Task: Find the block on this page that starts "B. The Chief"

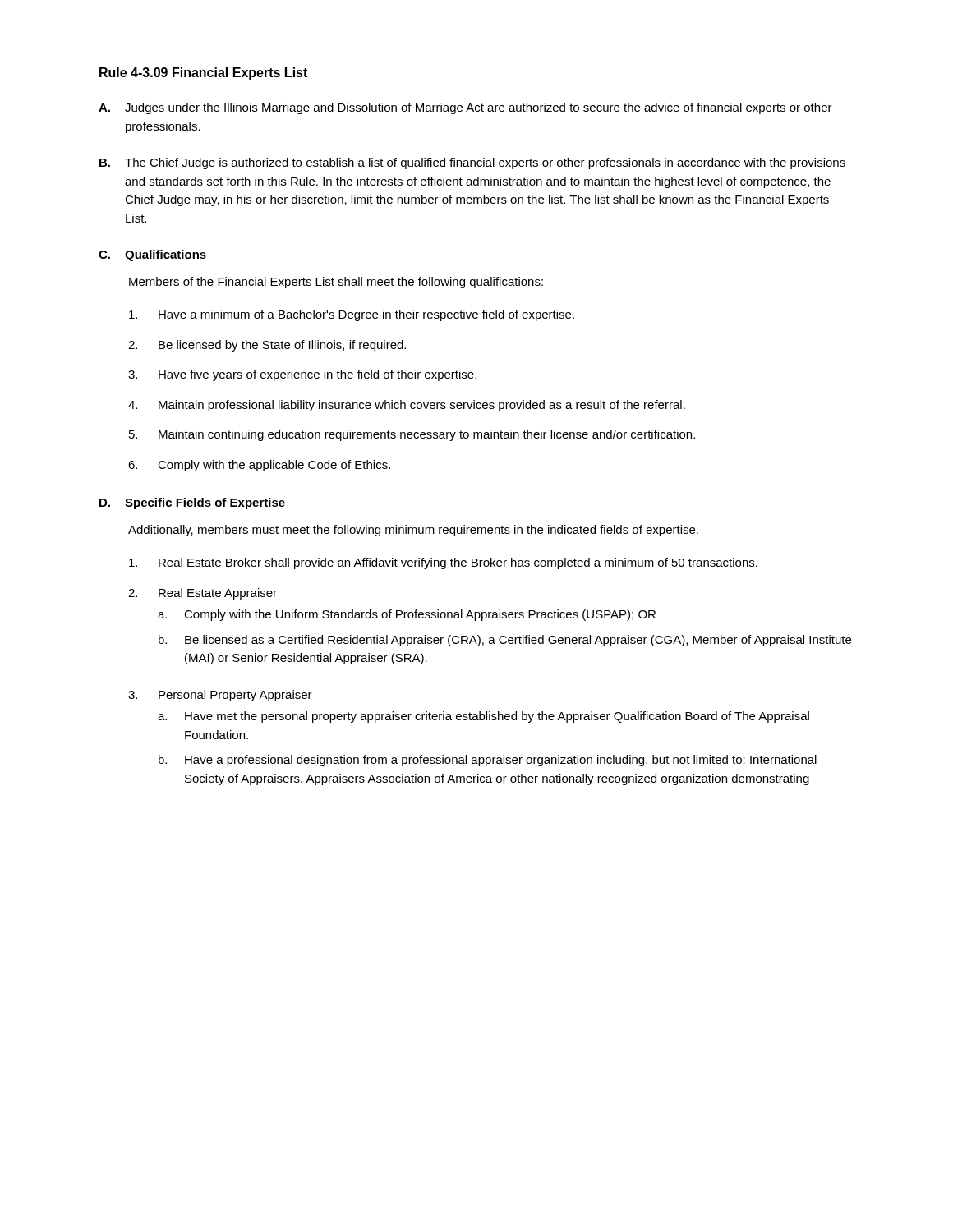Action: [476, 191]
